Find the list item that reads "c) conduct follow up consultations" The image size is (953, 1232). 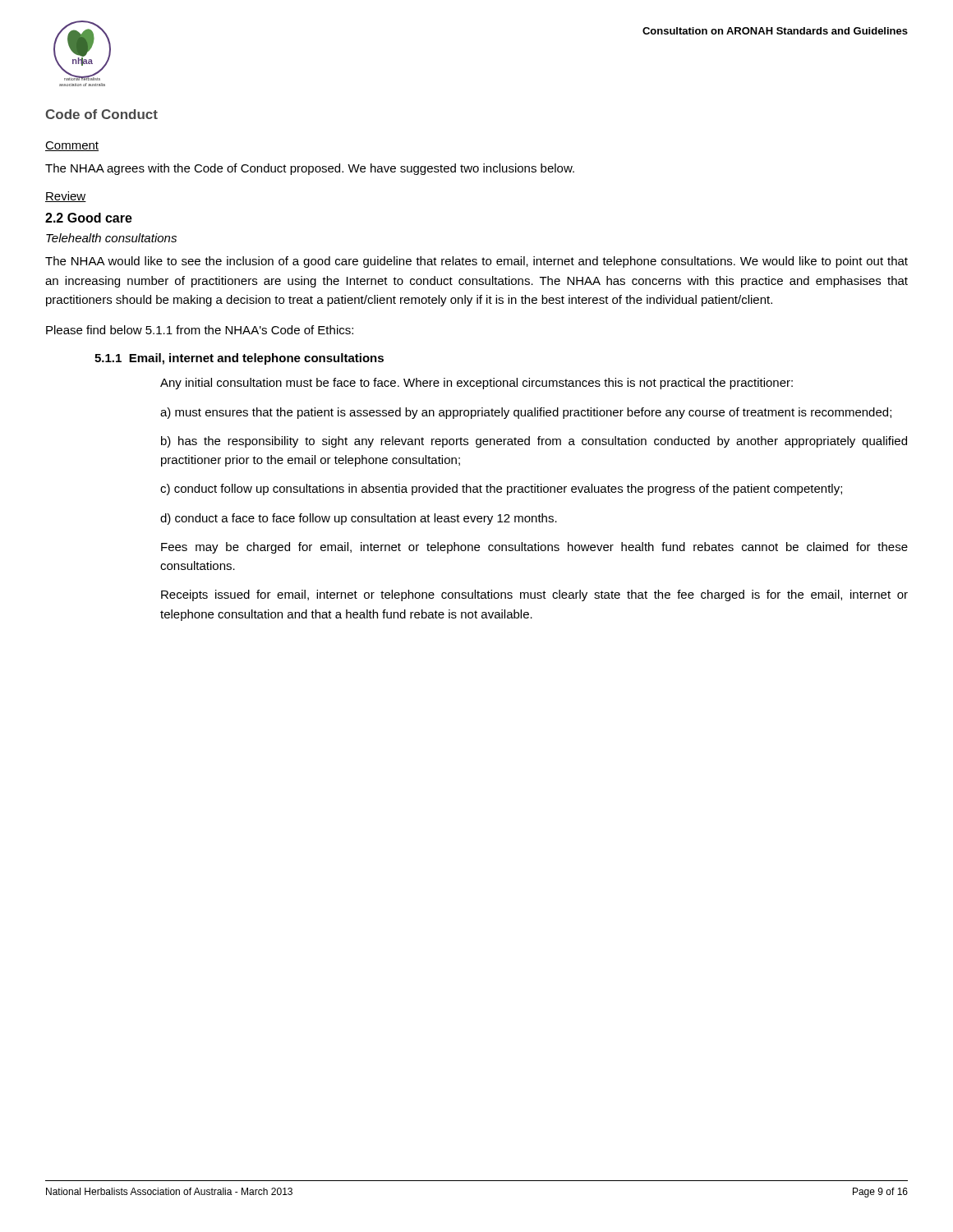[x=502, y=488]
